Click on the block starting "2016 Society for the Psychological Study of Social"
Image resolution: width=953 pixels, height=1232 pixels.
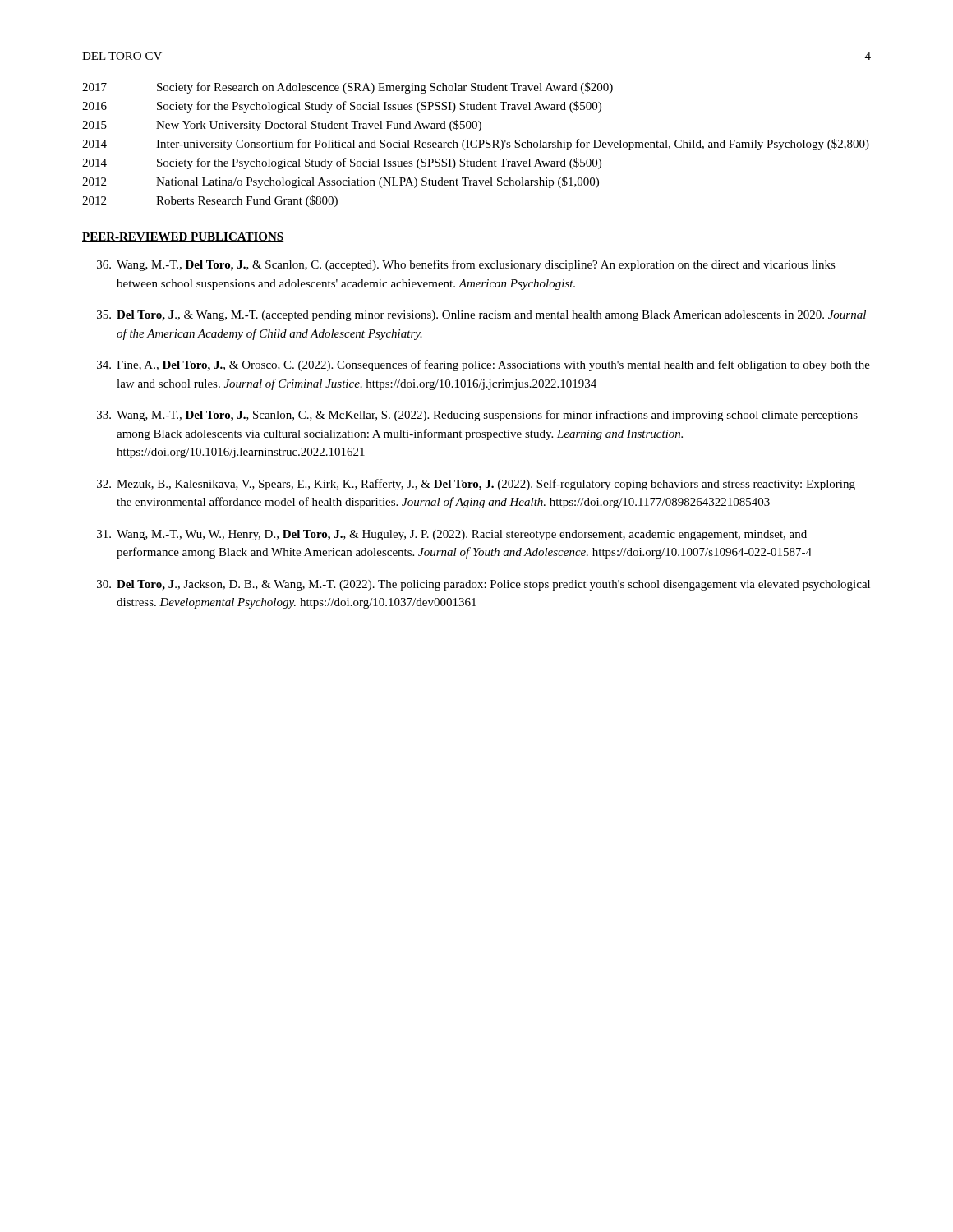(476, 106)
